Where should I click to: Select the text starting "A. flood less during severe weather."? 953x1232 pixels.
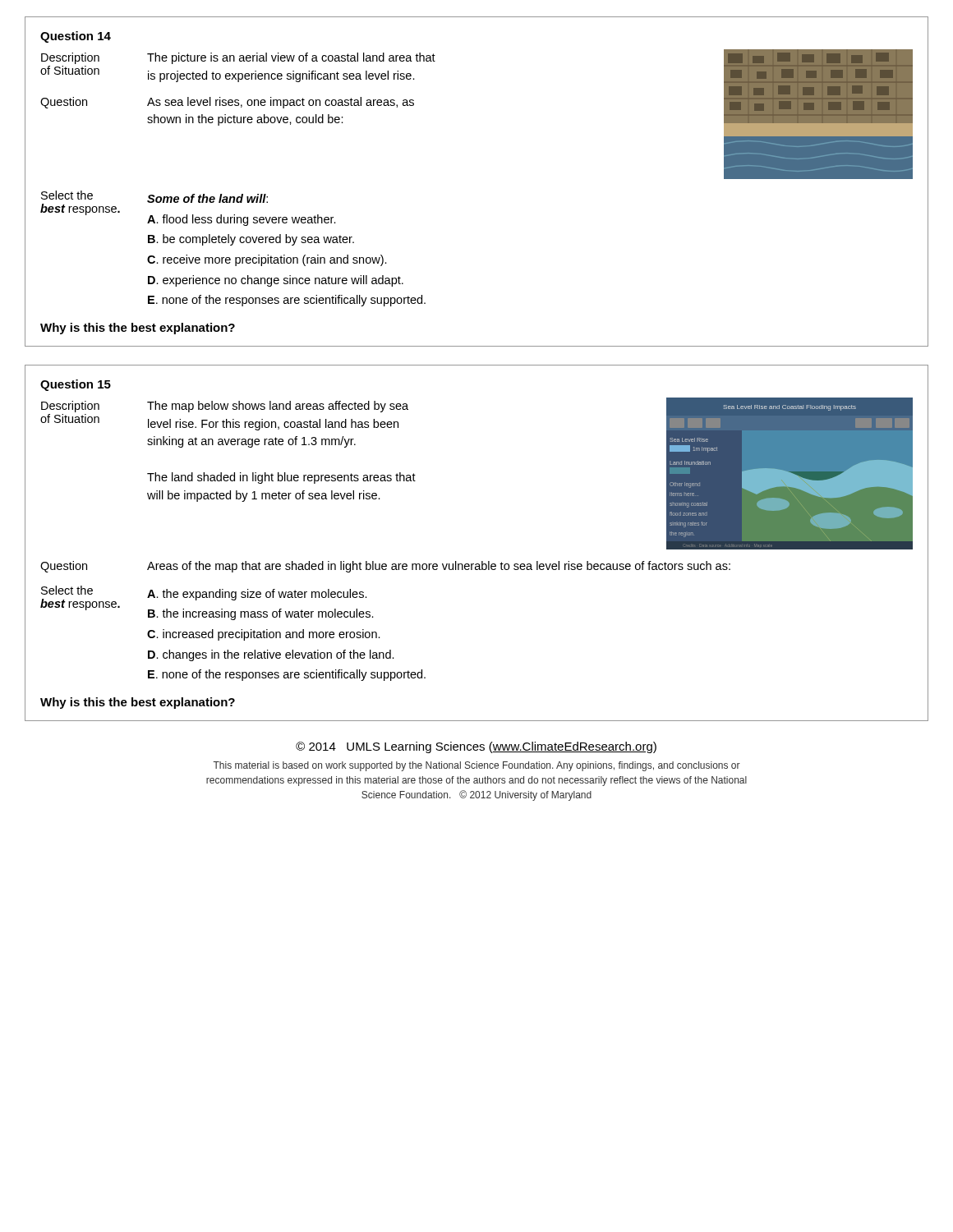coord(242,219)
